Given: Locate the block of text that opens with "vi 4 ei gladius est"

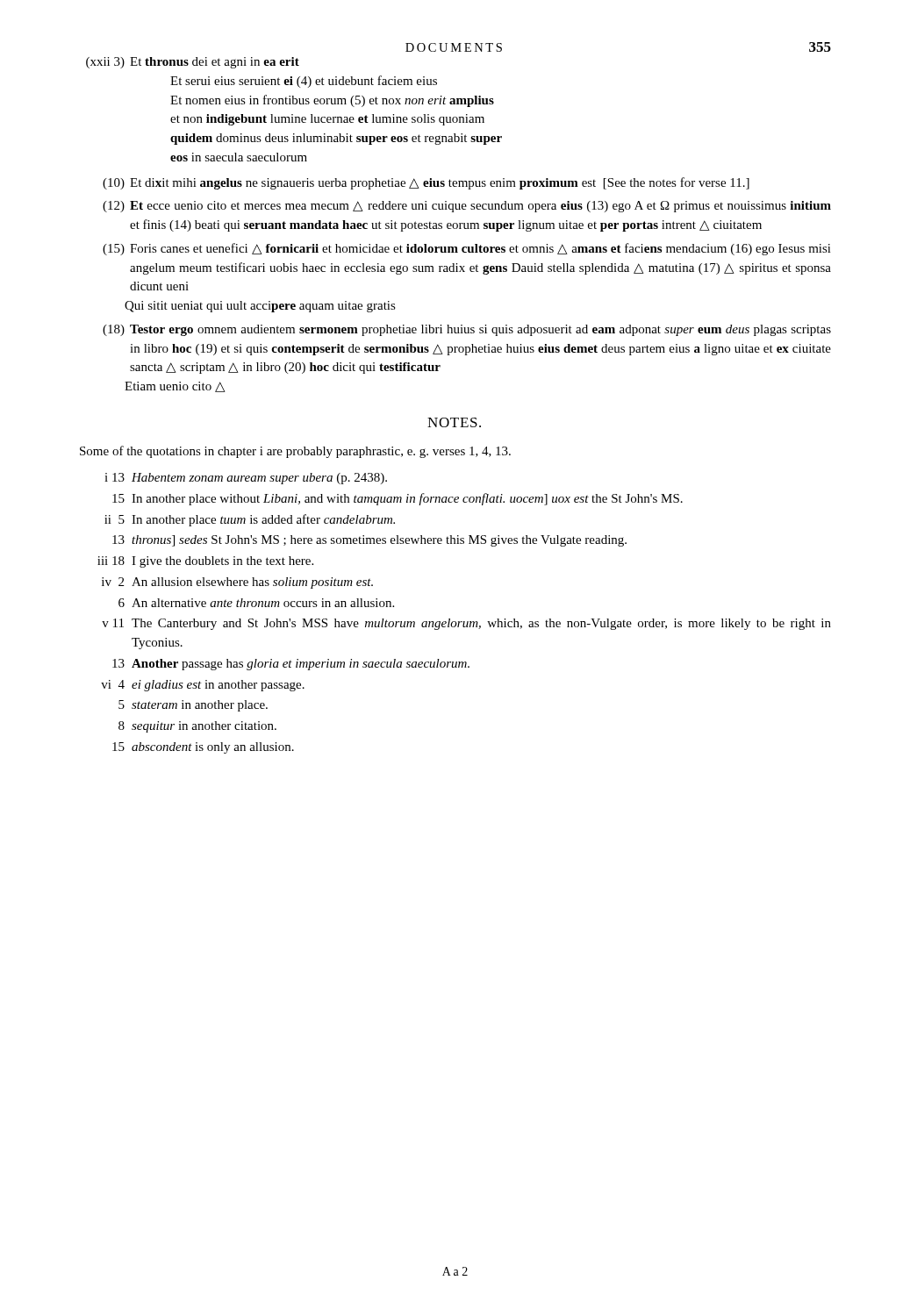Looking at the screenshot, I should point(203,686).
